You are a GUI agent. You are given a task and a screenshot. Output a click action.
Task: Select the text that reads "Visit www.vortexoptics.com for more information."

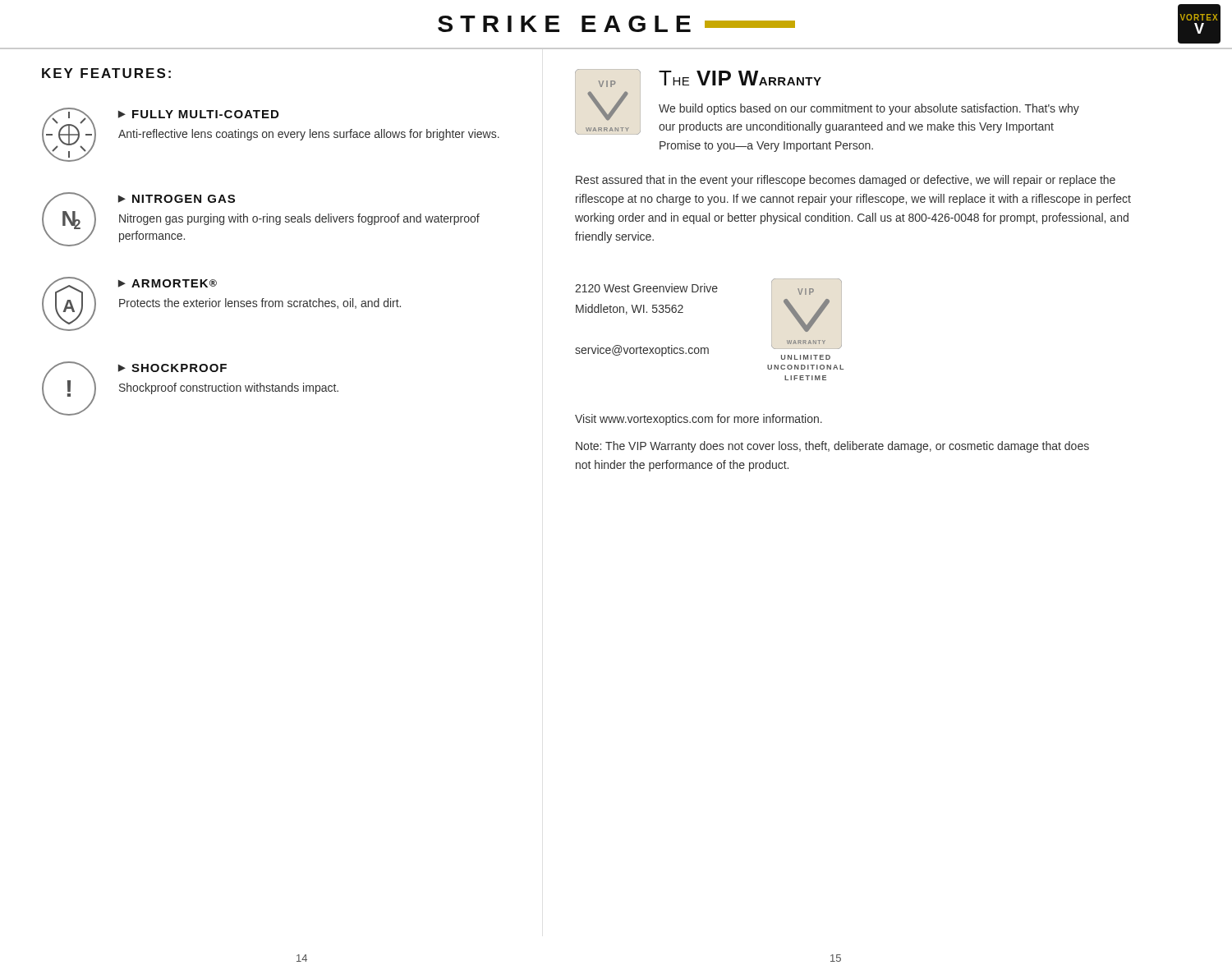pyautogui.click(x=699, y=419)
